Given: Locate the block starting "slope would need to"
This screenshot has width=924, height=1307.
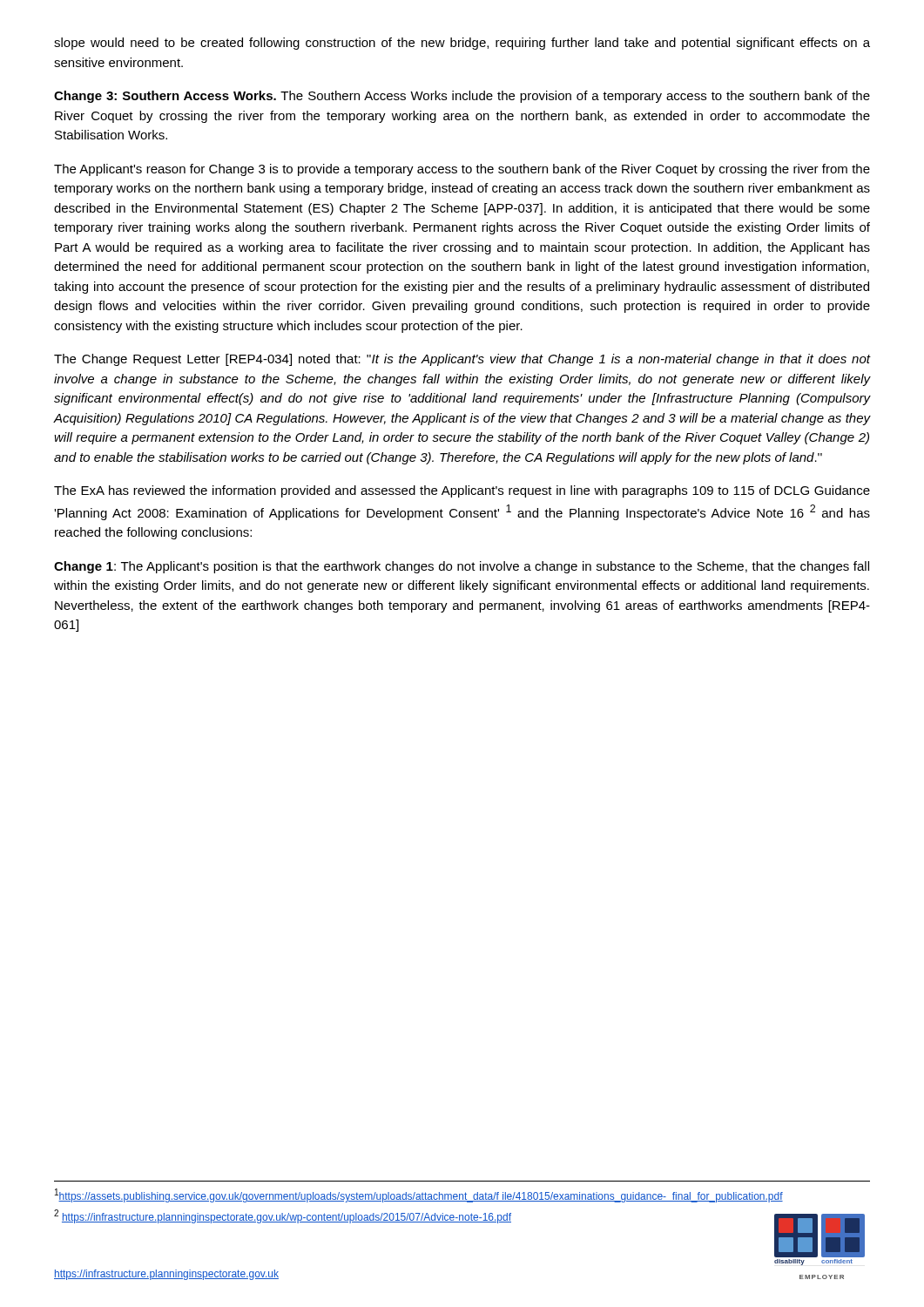Looking at the screenshot, I should pos(462,52).
